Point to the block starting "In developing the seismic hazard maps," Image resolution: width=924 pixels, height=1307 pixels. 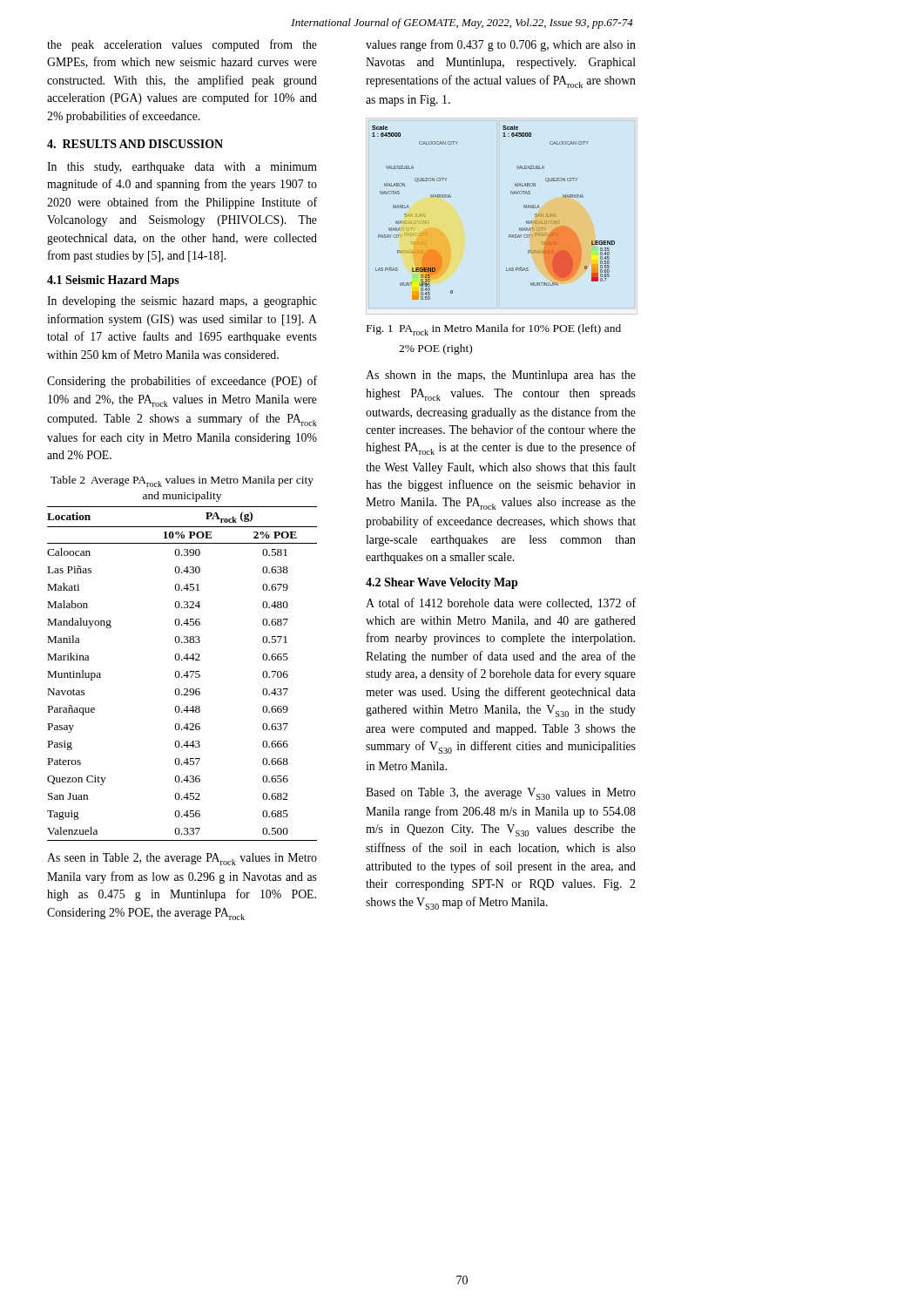(x=182, y=328)
